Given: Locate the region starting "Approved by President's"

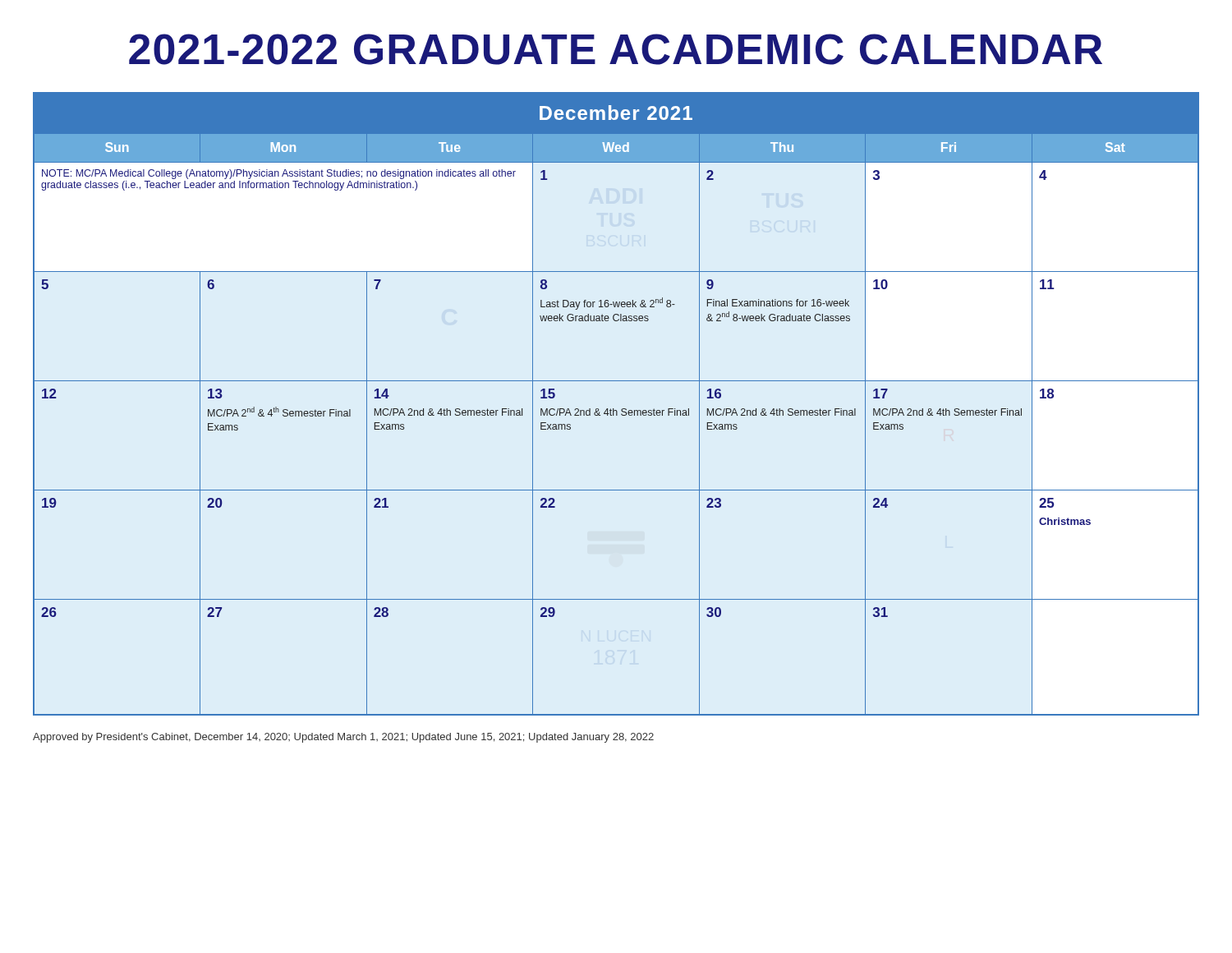Looking at the screenshot, I should click(x=343, y=737).
